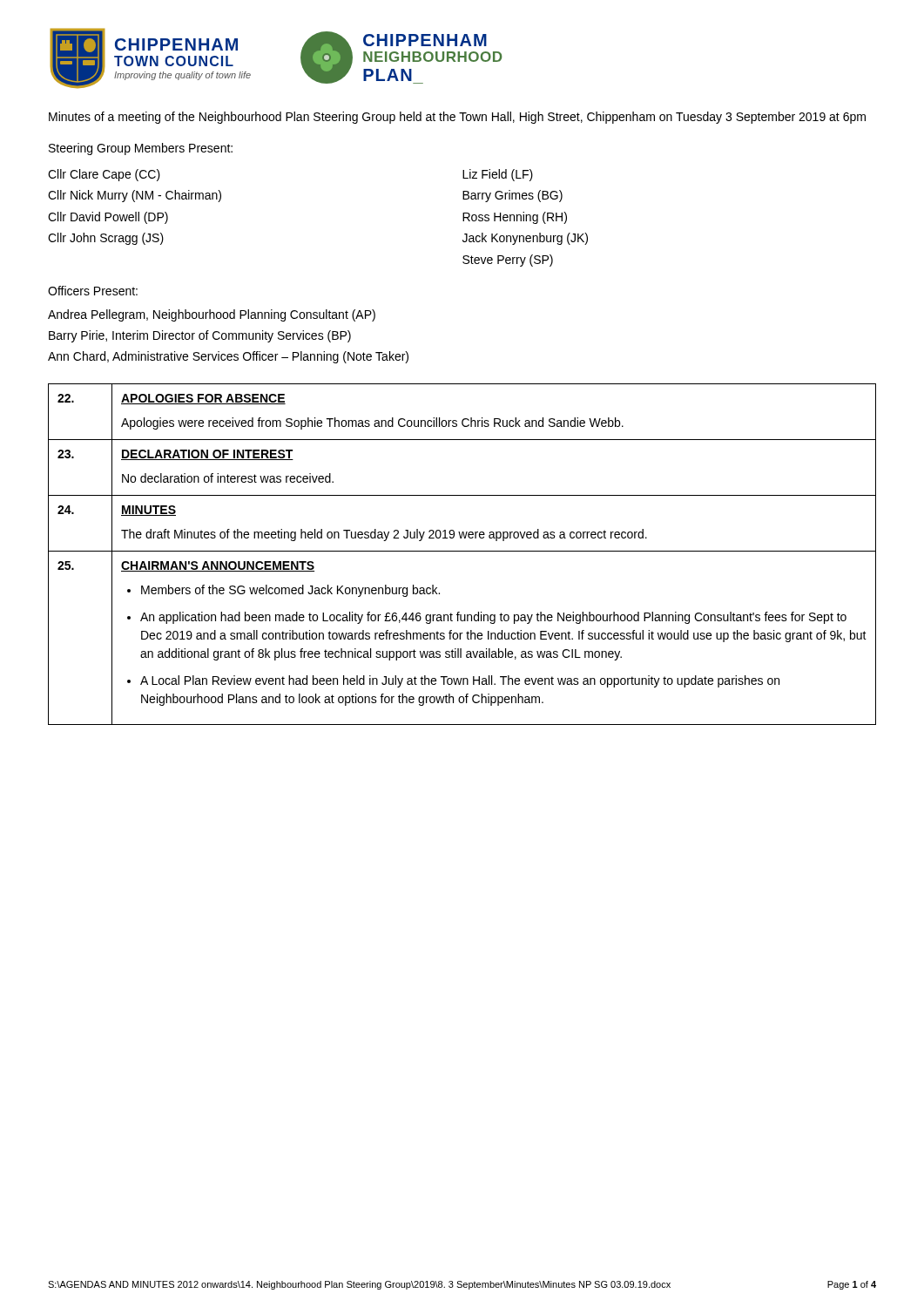This screenshot has width=924, height=1307.
Task: Point to the text block starting "Members of the SG welcomed"
Action: (x=291, y=590)
